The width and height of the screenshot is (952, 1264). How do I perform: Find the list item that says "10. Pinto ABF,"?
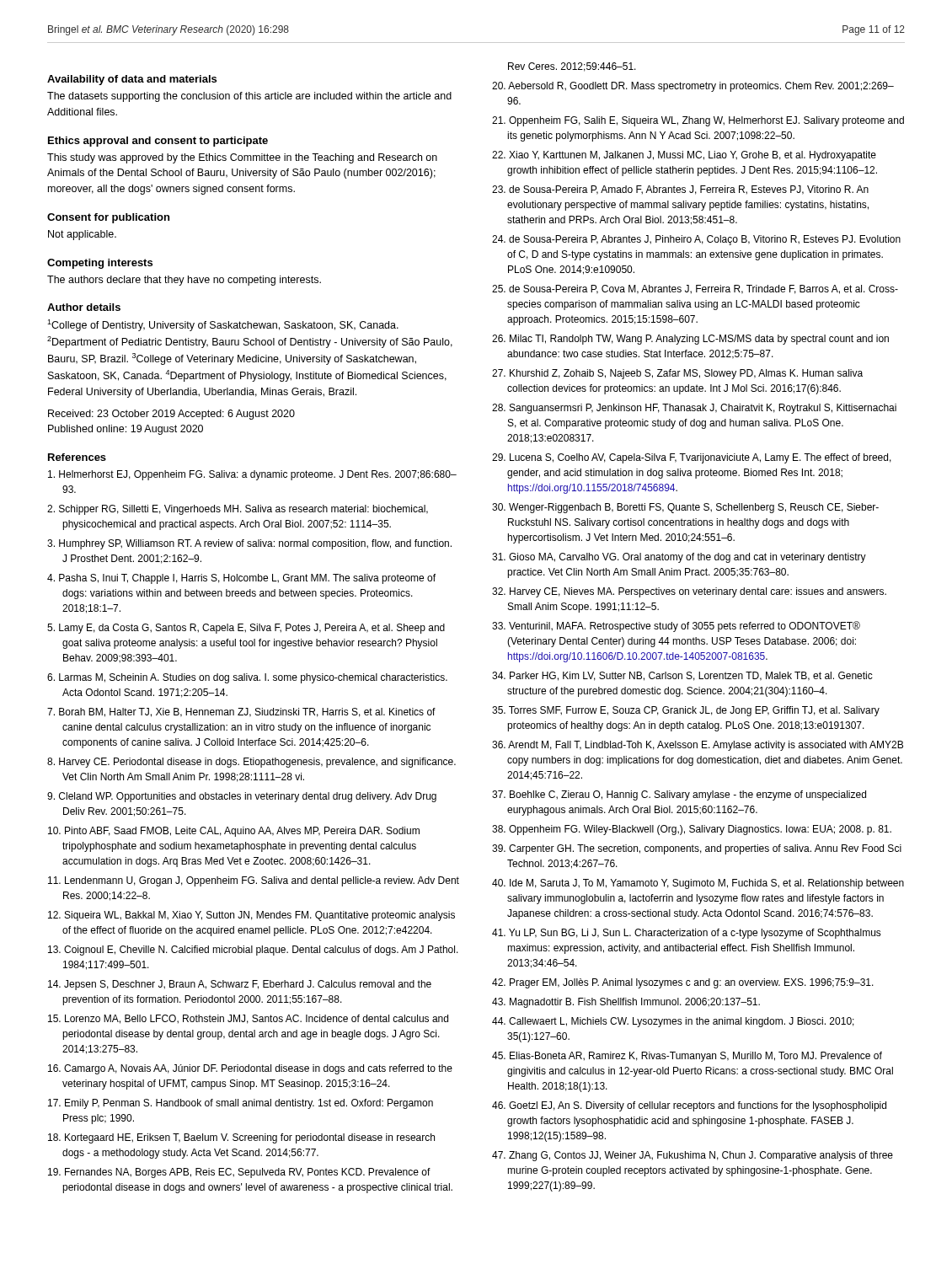click(234, 846)
